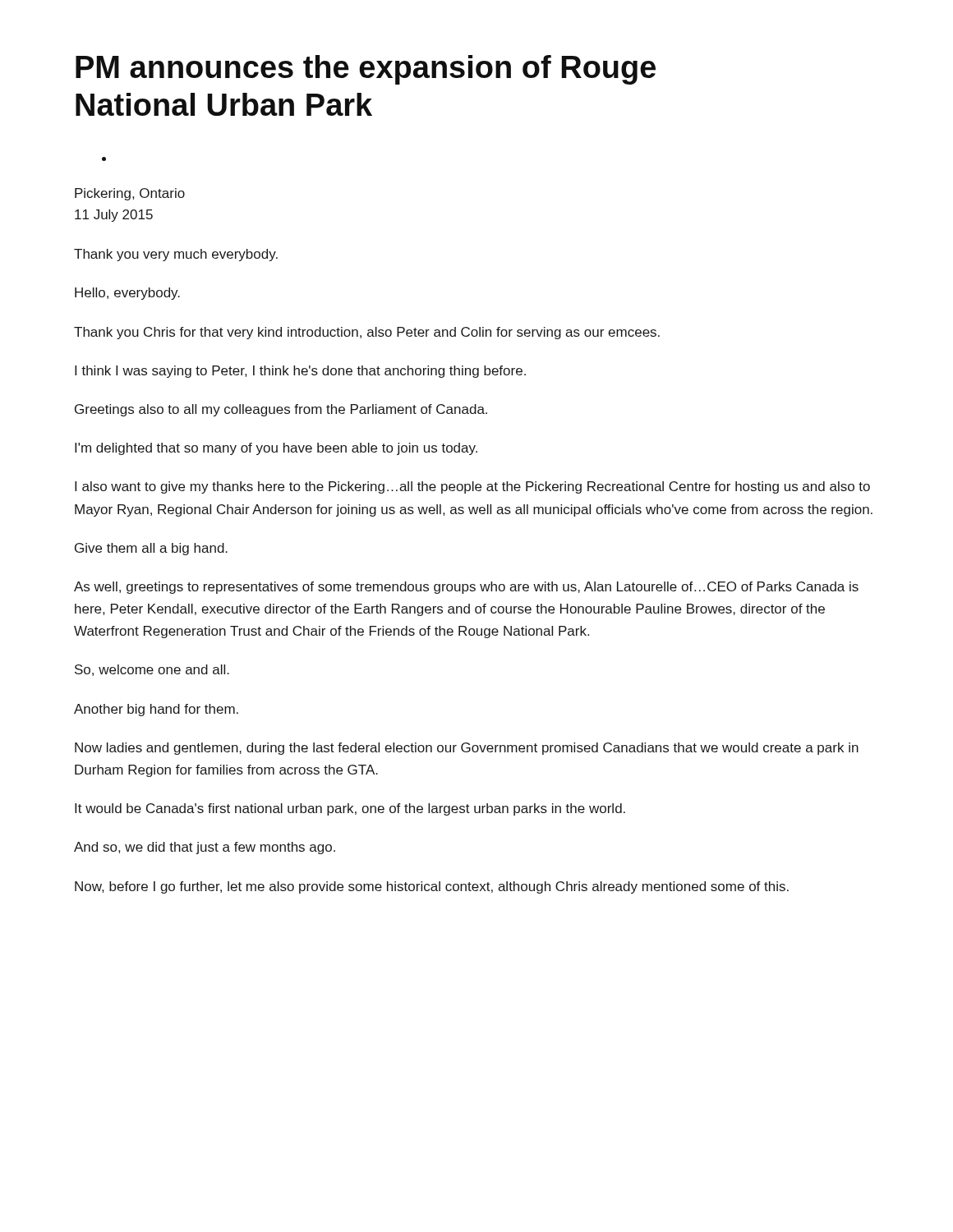Navigate to the region starting "As well, greetings to representatives of some"

pos(476,609)
